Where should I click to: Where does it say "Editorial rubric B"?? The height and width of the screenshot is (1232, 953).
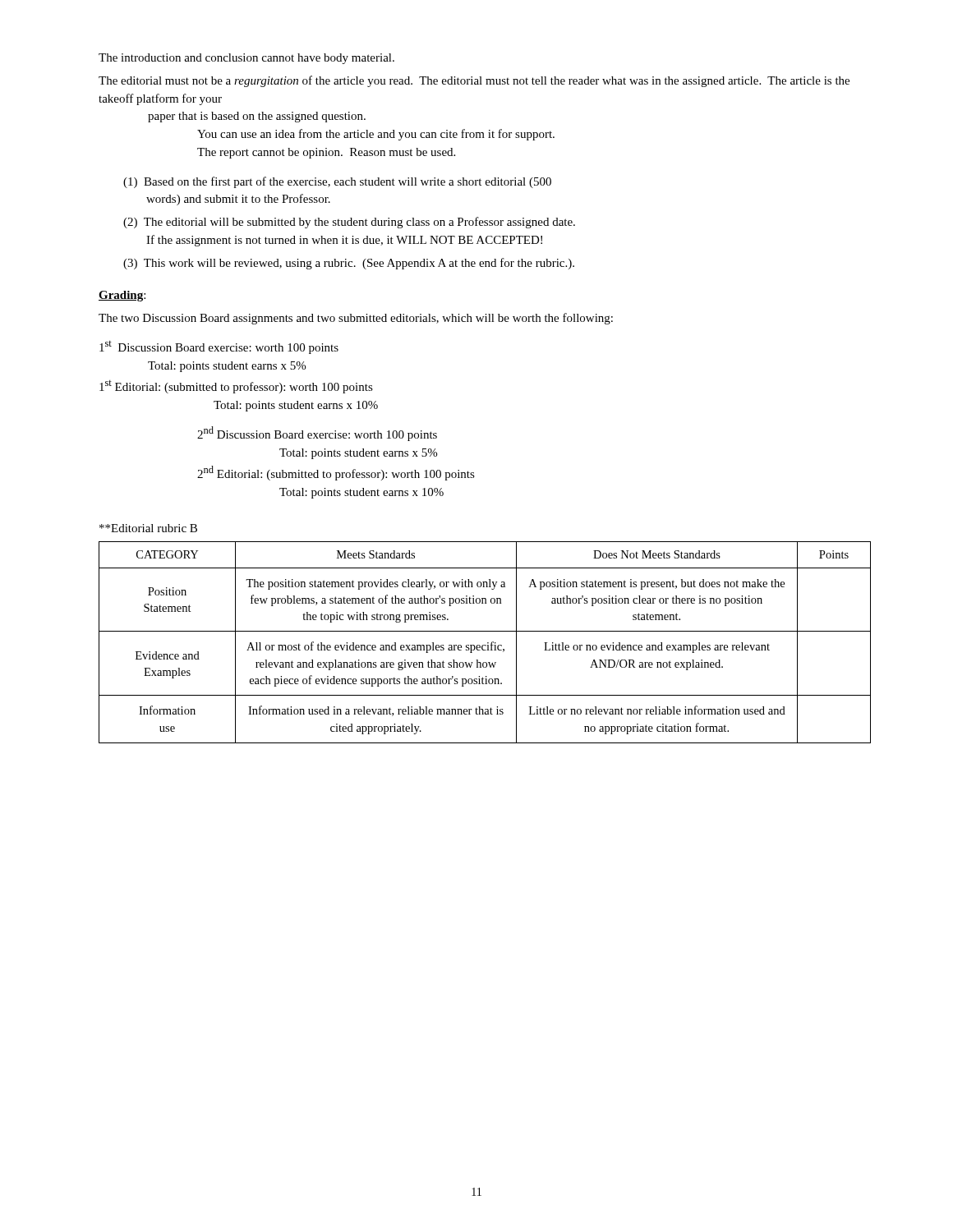click(x=148, y=528)
